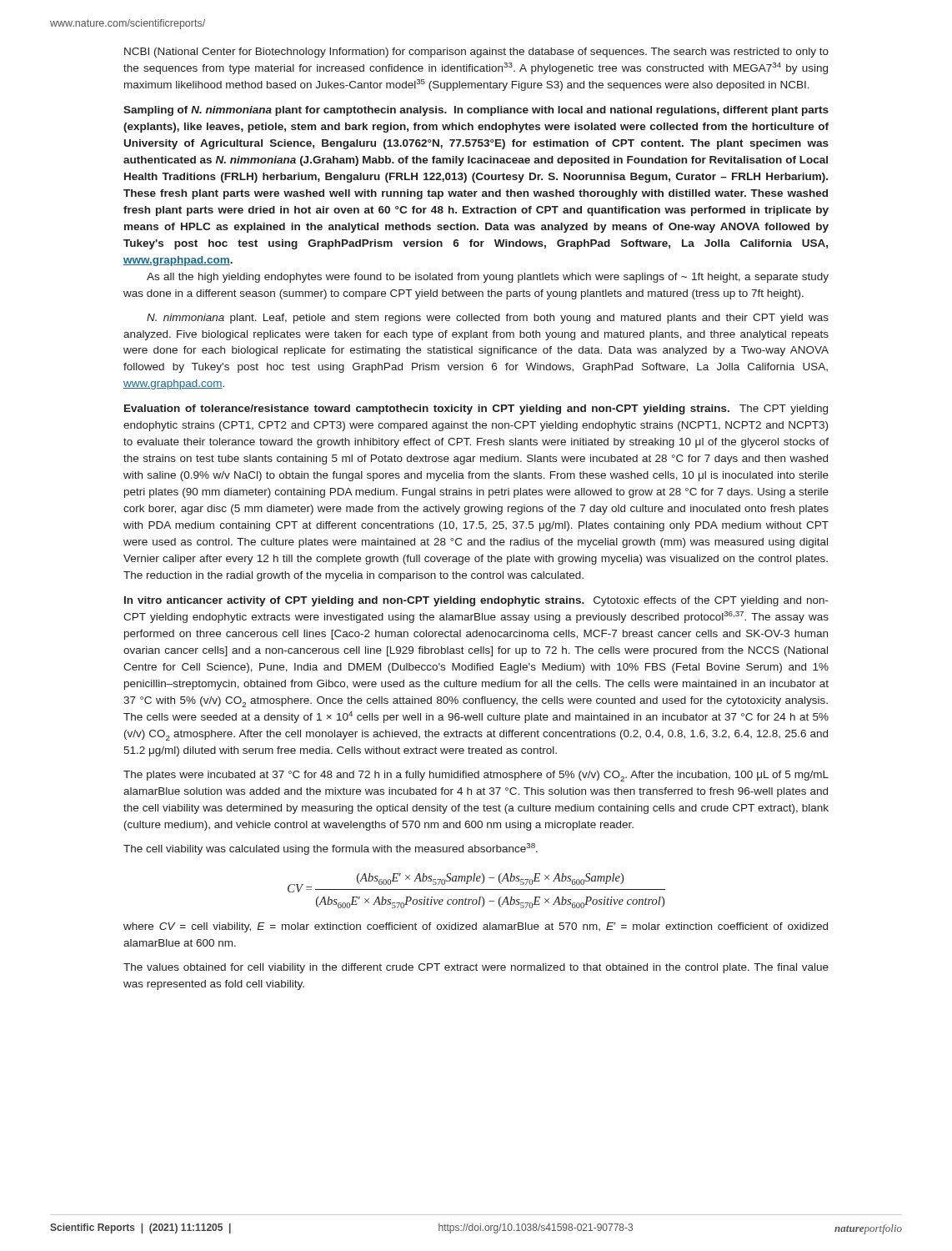This screenshot has height=1251, width=952.
Task: Point to the element starting "NCBI (National Center for Biotechnology Information) for comparison"
Action: [476, 68]
